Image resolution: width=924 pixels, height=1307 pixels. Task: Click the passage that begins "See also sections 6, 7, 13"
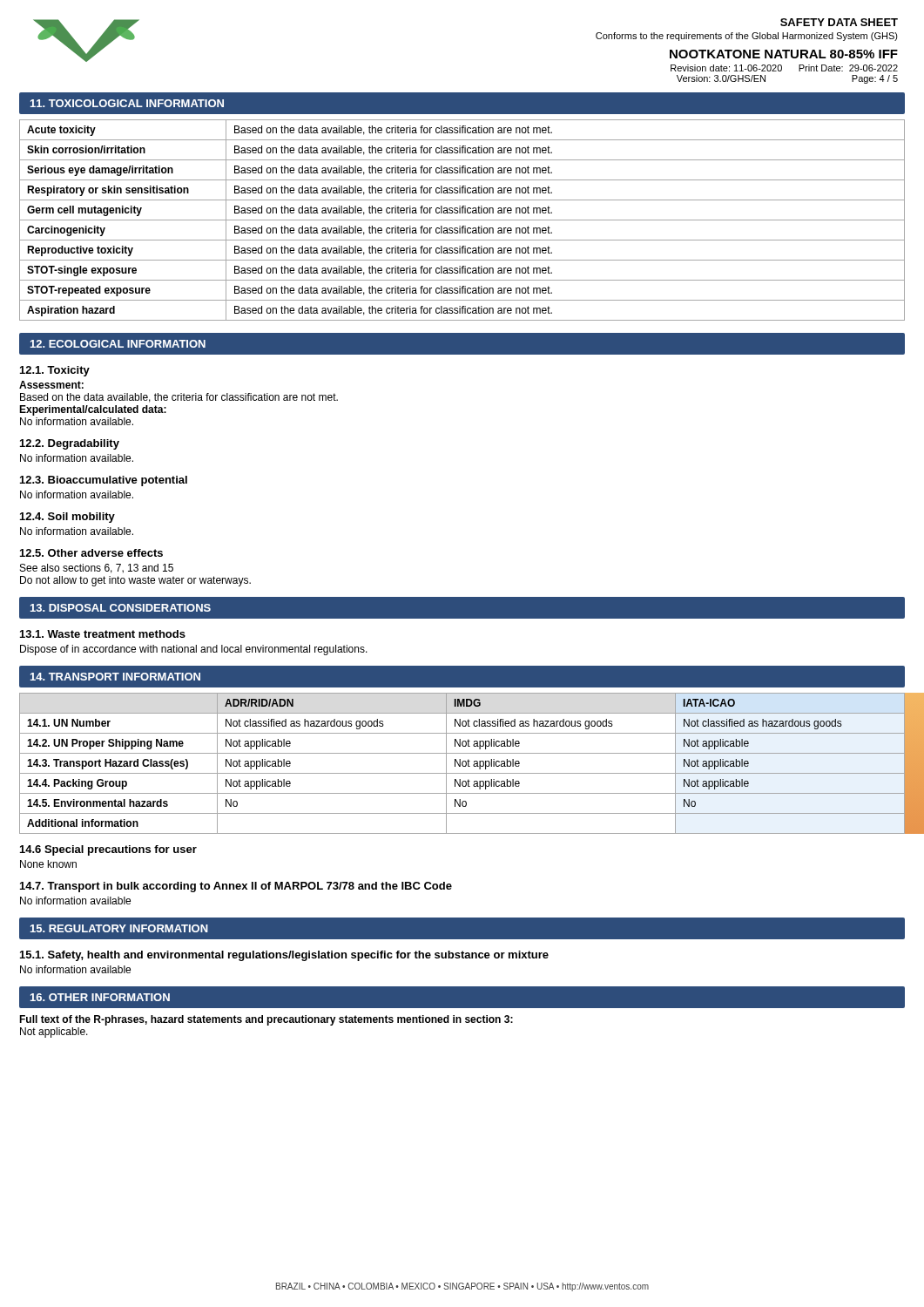[135, 574]
